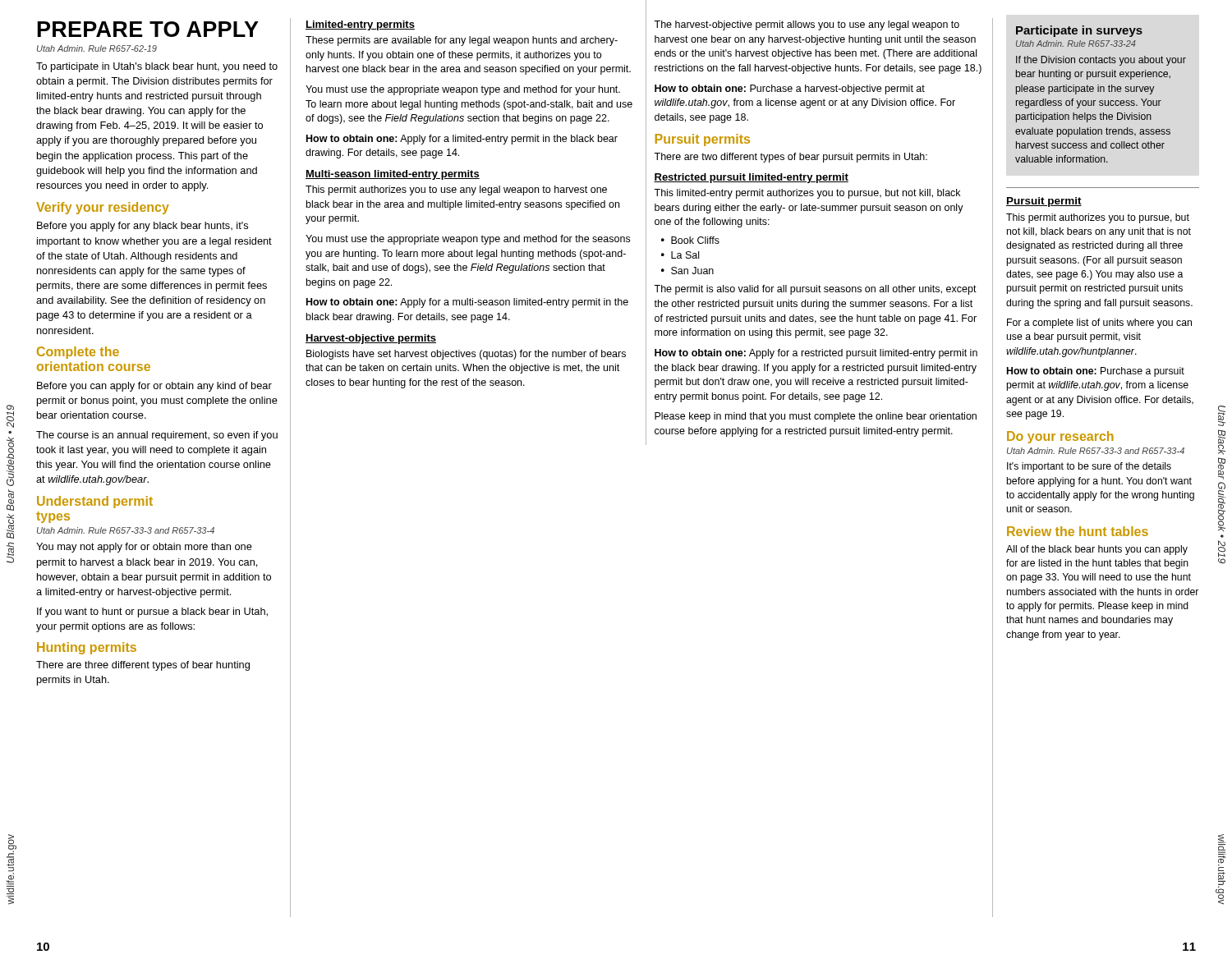Screen dimensions: 968x1232
Task: Click on the section header with the text "Restricted pursuit limited-entry permit"
Action: coord(751,177)
